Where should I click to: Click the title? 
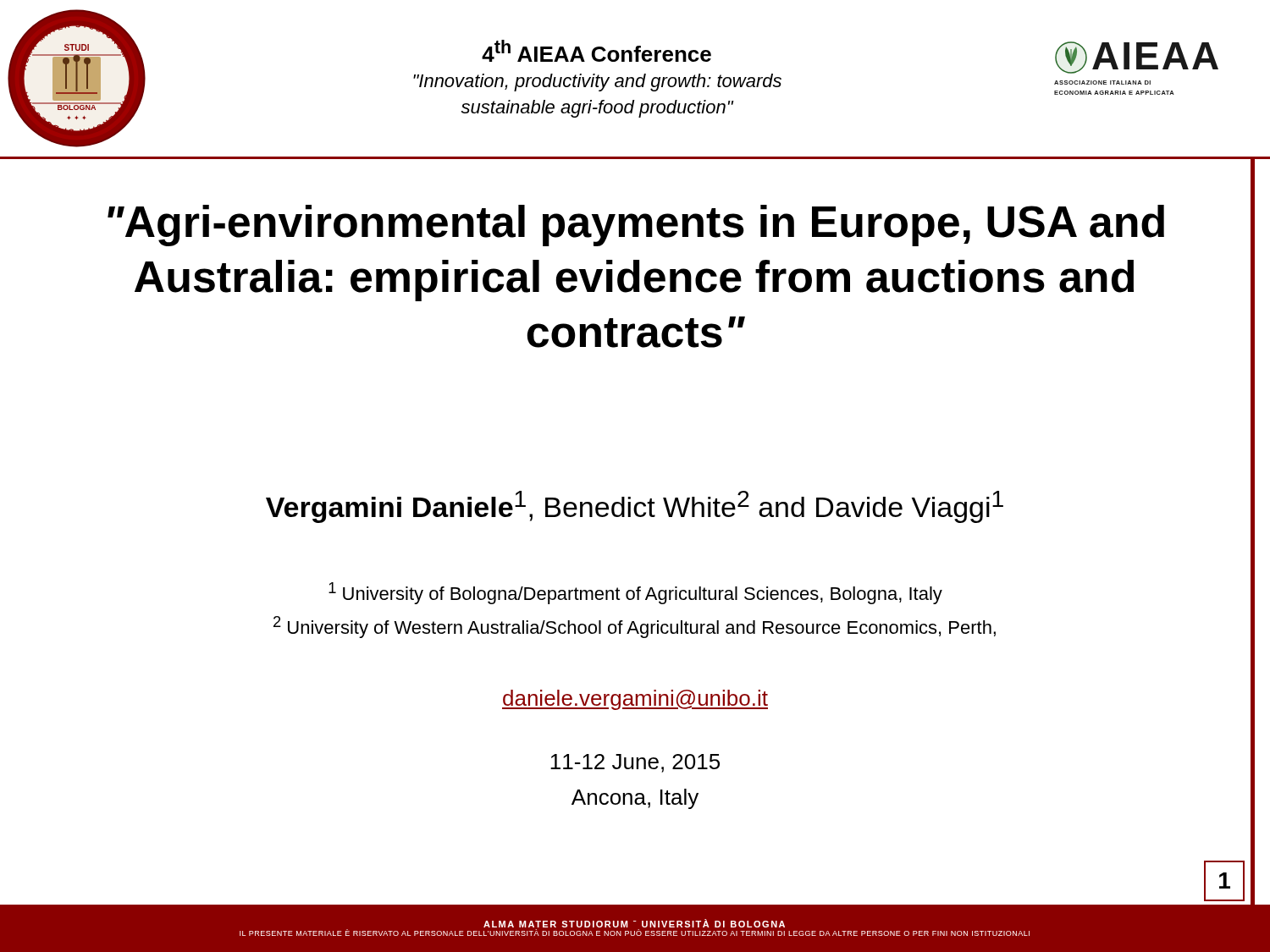pyautogui.click(x=635, y=277)
